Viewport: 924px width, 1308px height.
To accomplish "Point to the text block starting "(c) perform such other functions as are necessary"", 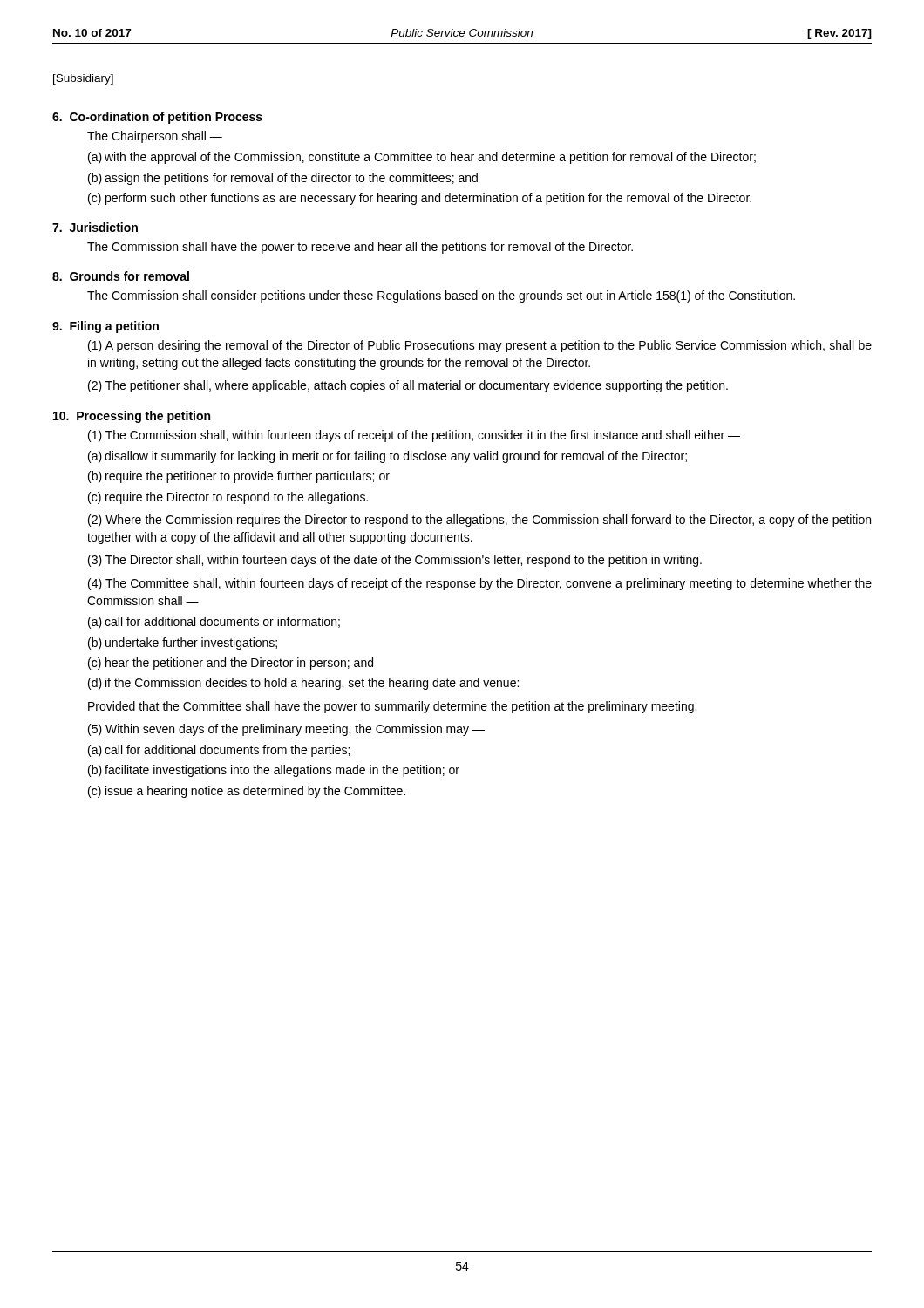I will (x=462, y=198).
